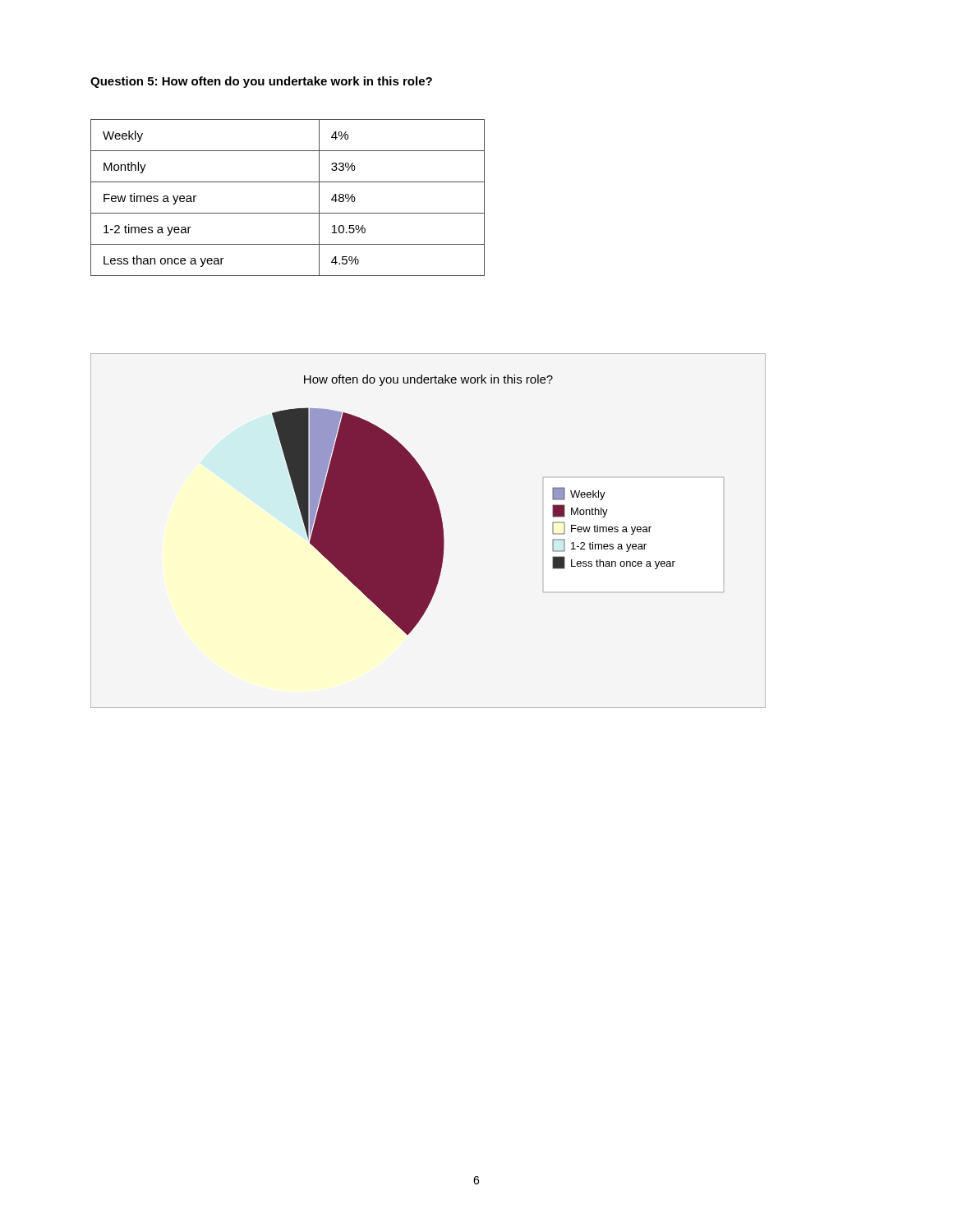Click on the pie chart
The image size is (953, 1232).
428,531
